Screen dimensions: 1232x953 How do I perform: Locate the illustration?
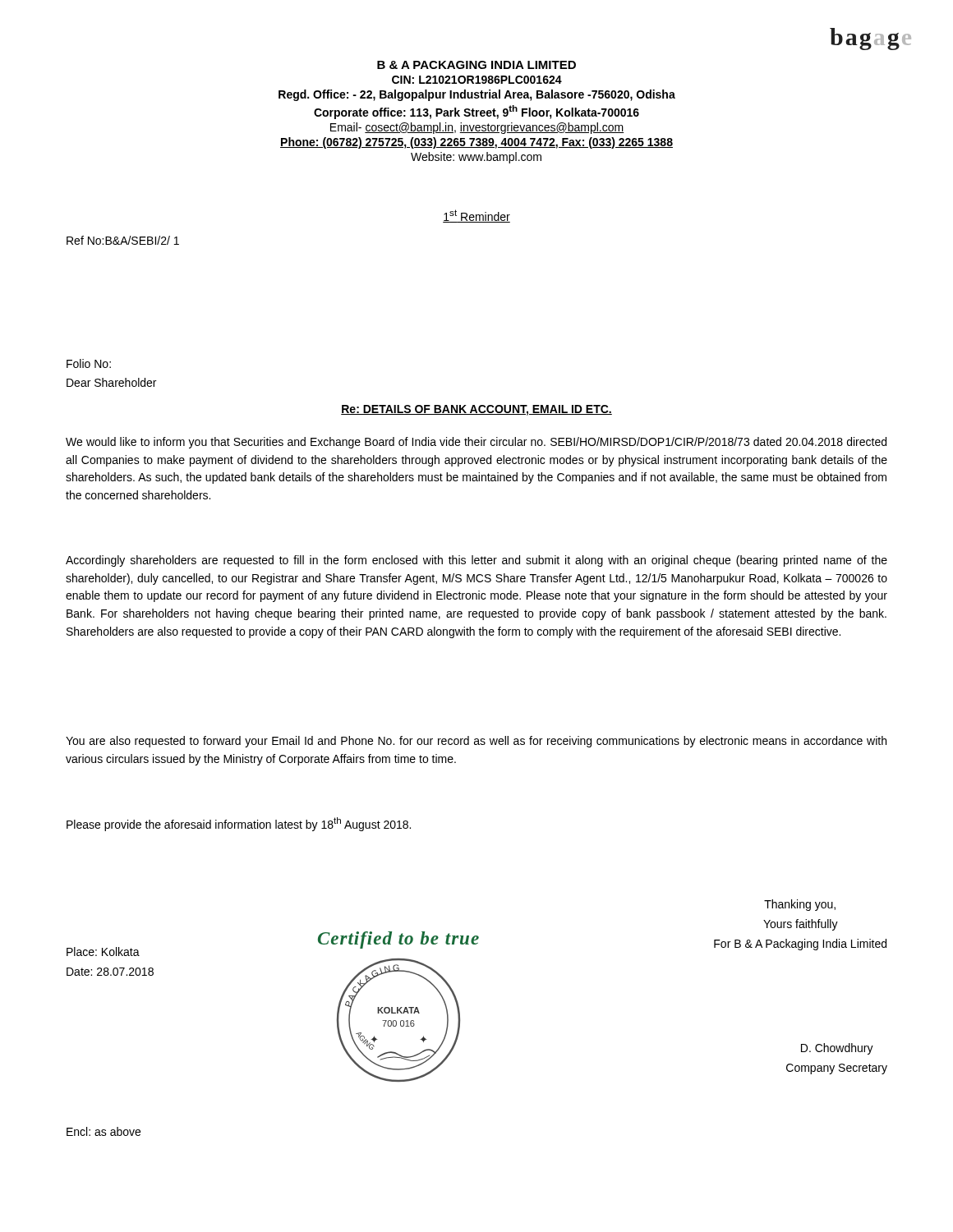click(398, 1007)
